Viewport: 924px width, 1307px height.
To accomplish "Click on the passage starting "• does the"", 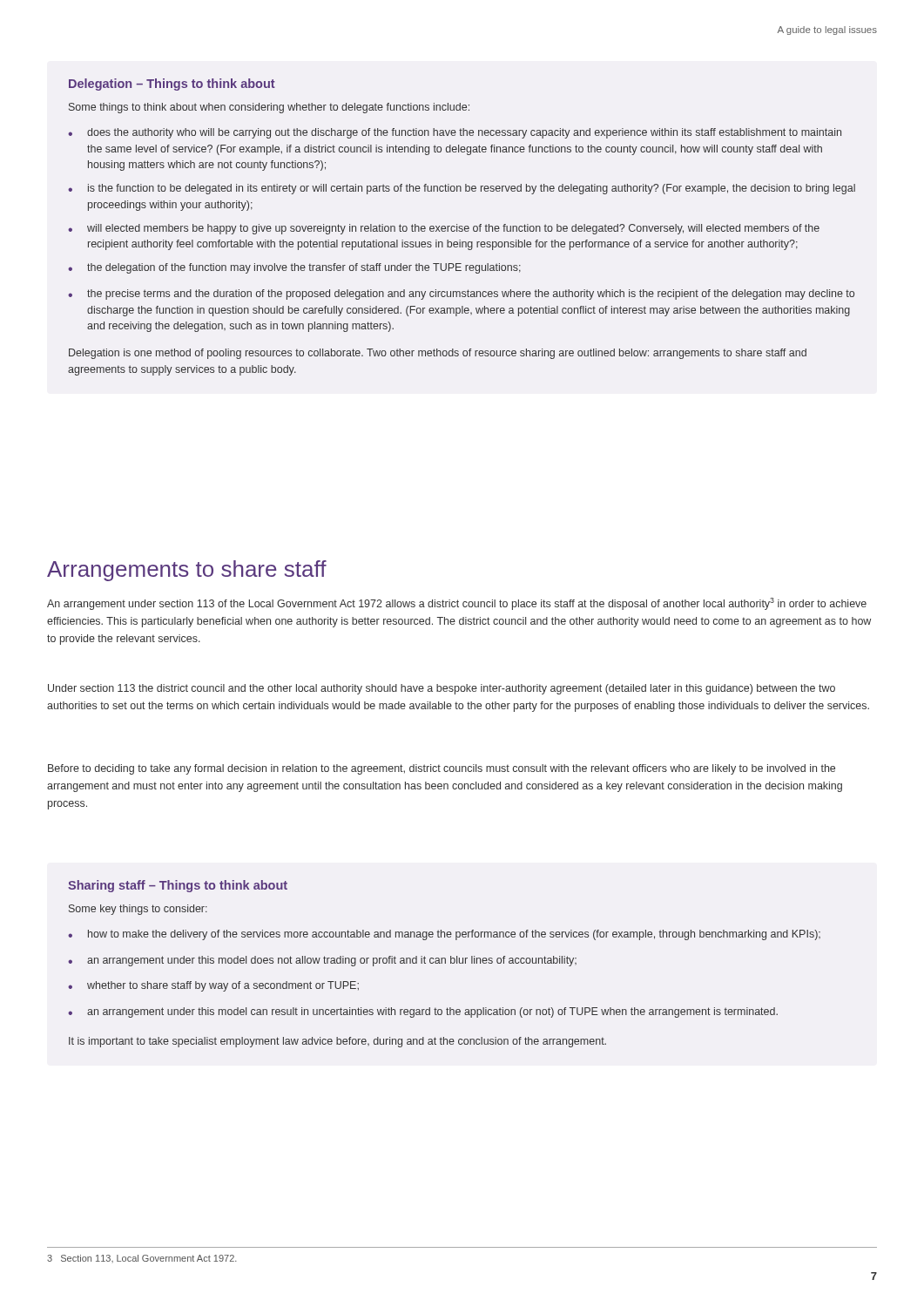I will pos(462,149).
